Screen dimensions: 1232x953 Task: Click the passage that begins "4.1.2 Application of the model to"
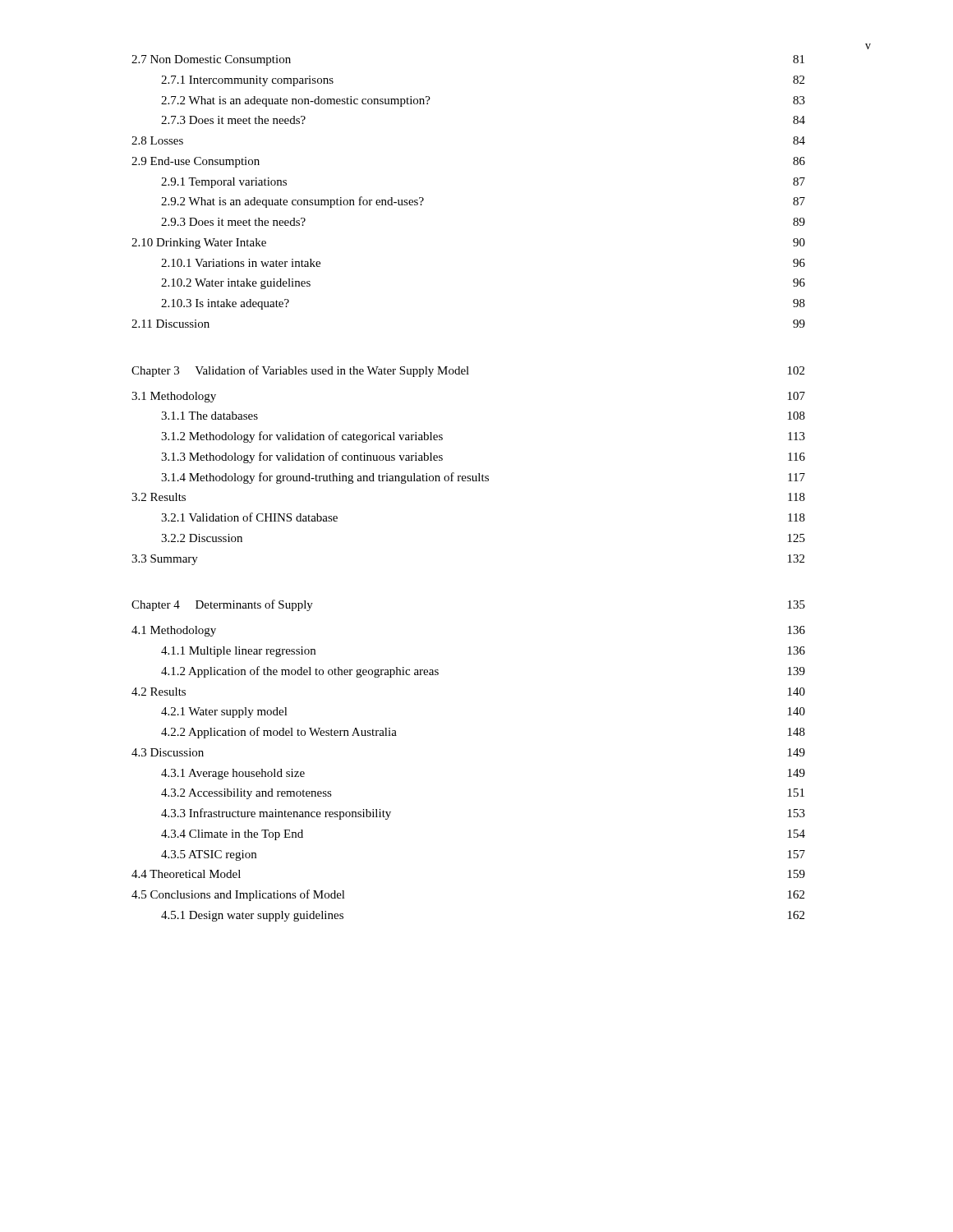coord(296,671)
